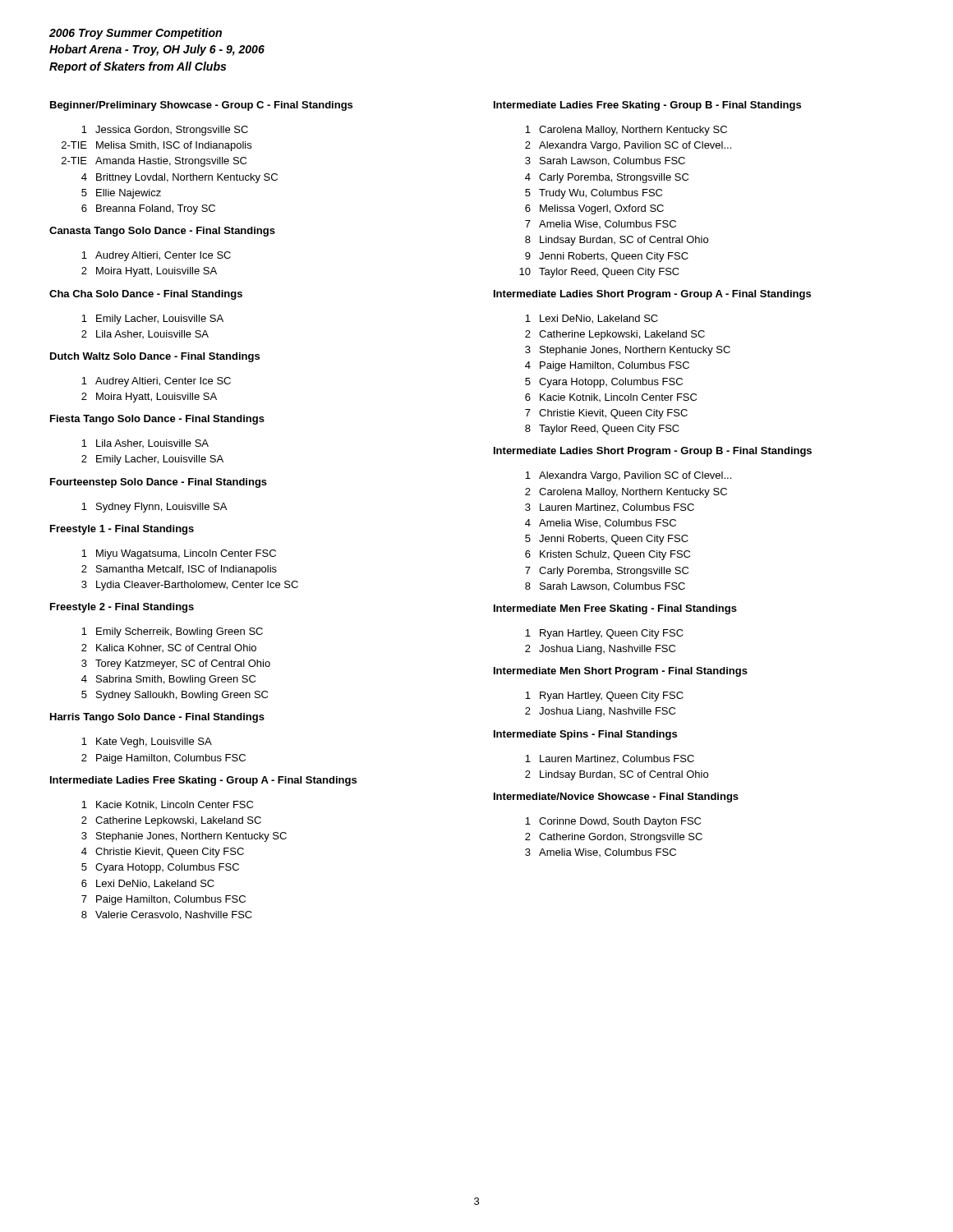Locate the region starting "1Lila Asher, Louisville SA"
The image size is (953, 1232).
[145, 444]
